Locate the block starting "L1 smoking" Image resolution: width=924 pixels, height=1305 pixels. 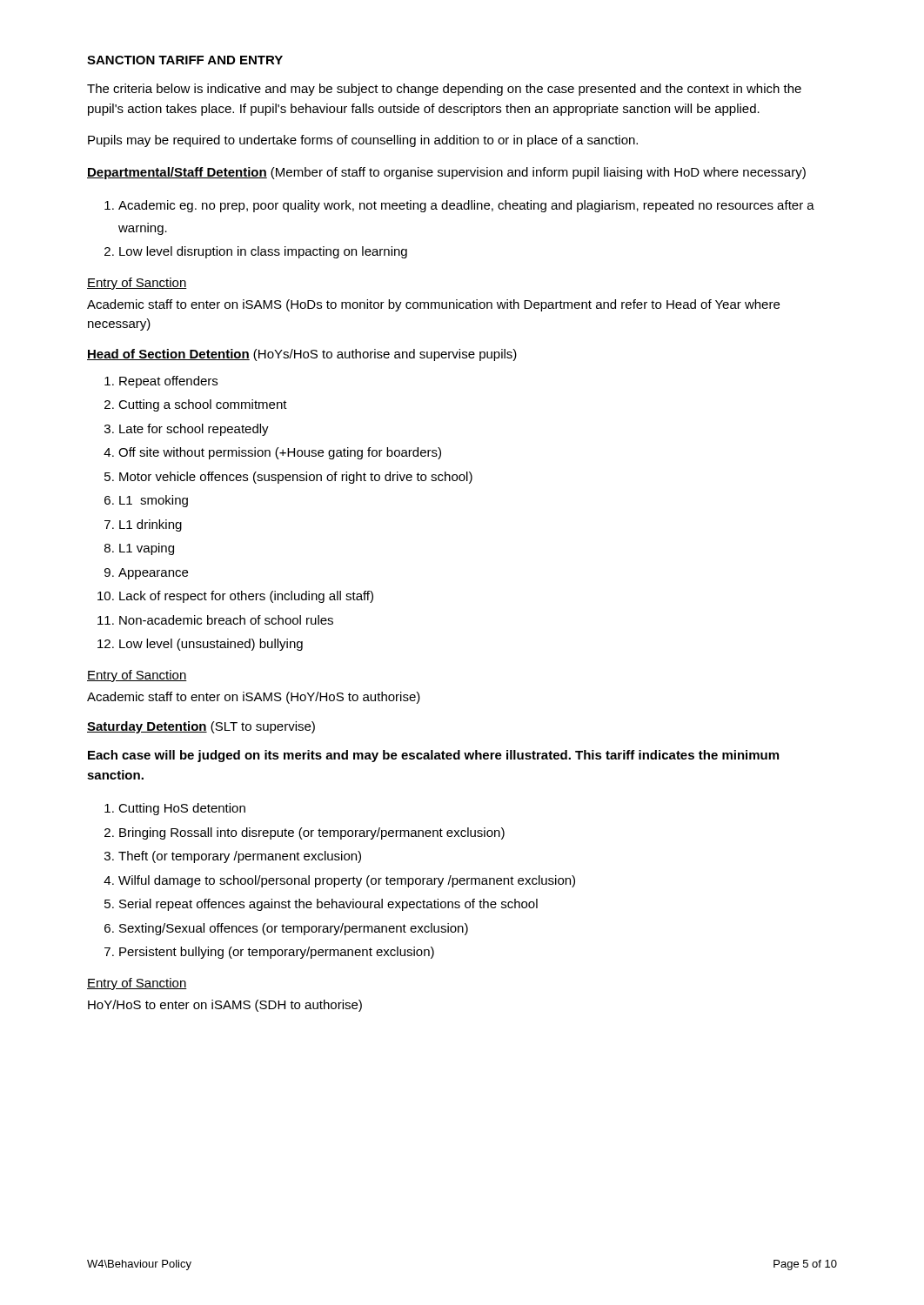click(x=154, y=500)
